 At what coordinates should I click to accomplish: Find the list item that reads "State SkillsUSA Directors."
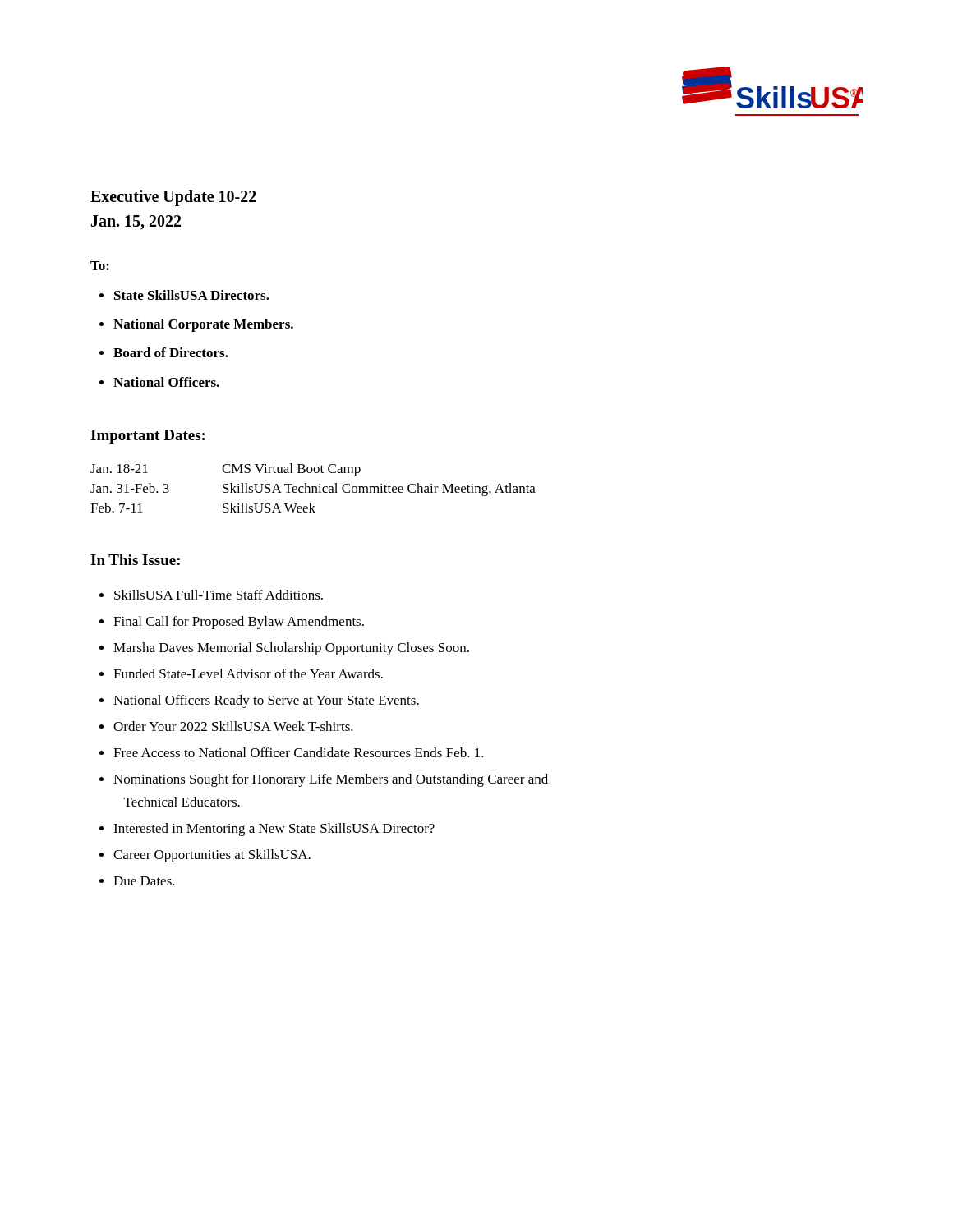point(192,295)
